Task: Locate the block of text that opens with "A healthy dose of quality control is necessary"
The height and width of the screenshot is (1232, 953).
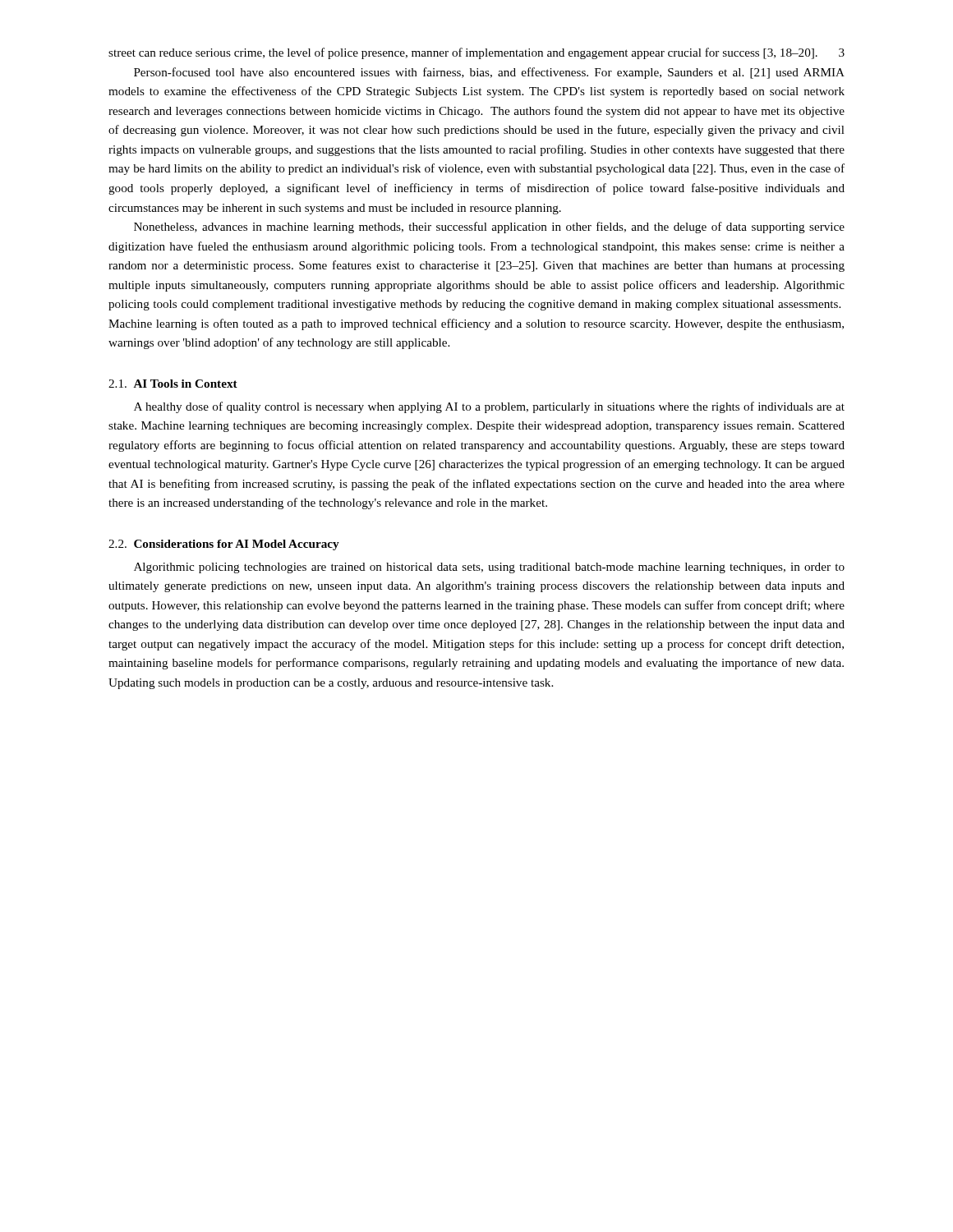Action: (476, 454)
